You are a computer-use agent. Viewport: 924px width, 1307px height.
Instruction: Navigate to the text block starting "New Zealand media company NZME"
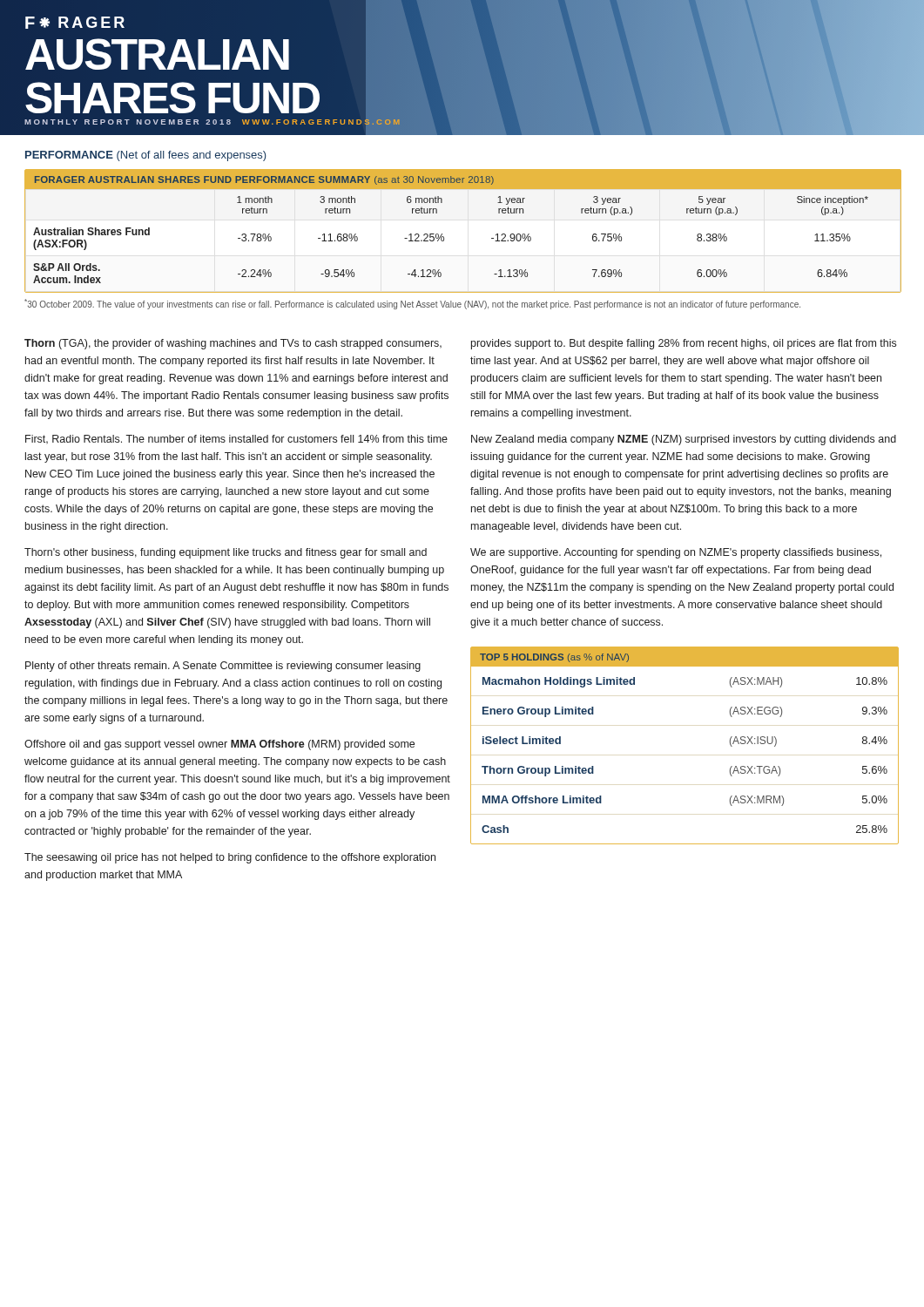coord(683,483)
